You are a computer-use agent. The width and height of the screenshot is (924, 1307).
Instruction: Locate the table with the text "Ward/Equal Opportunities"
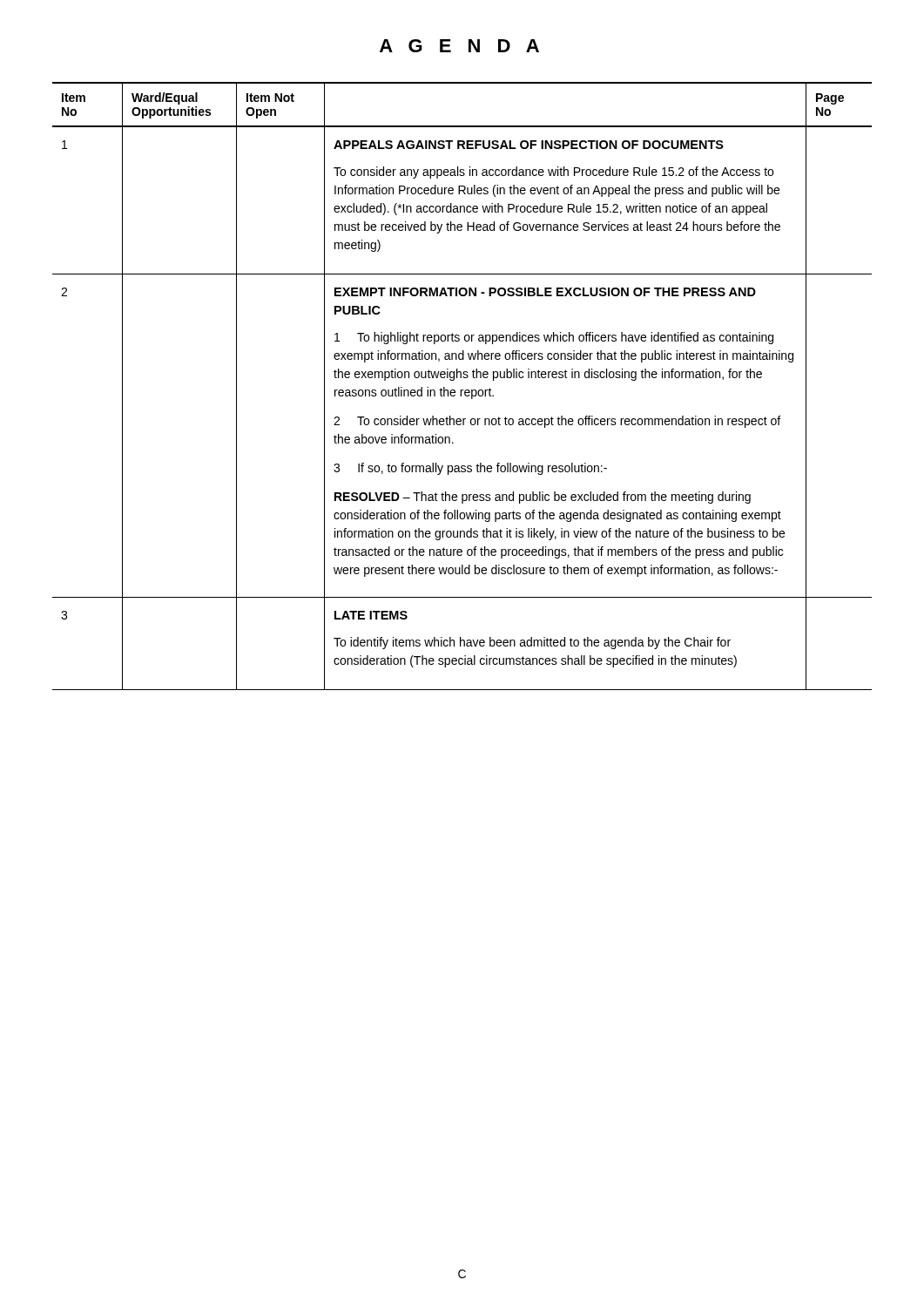[462, 386]
